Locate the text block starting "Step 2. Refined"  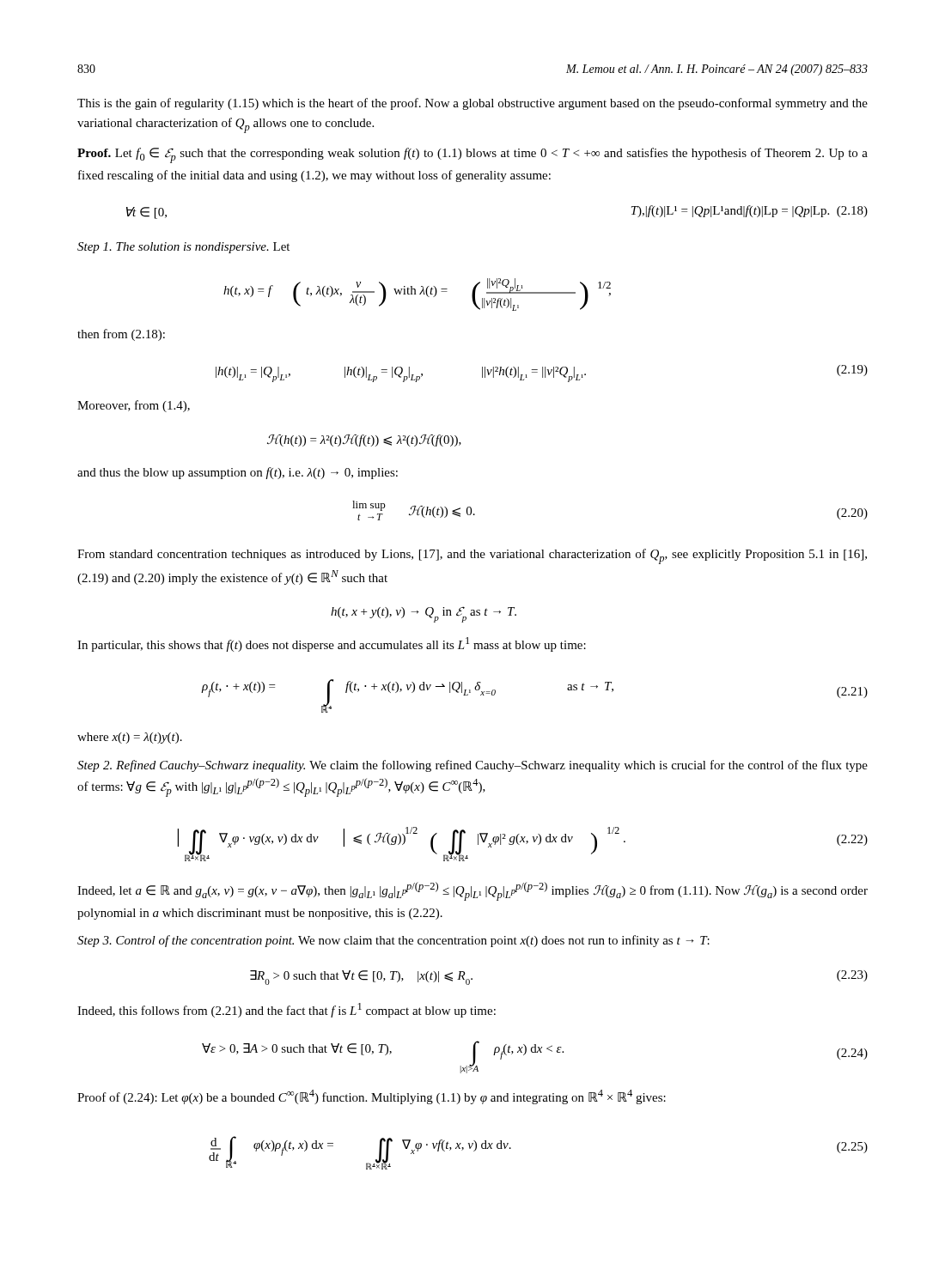point(472,777)
